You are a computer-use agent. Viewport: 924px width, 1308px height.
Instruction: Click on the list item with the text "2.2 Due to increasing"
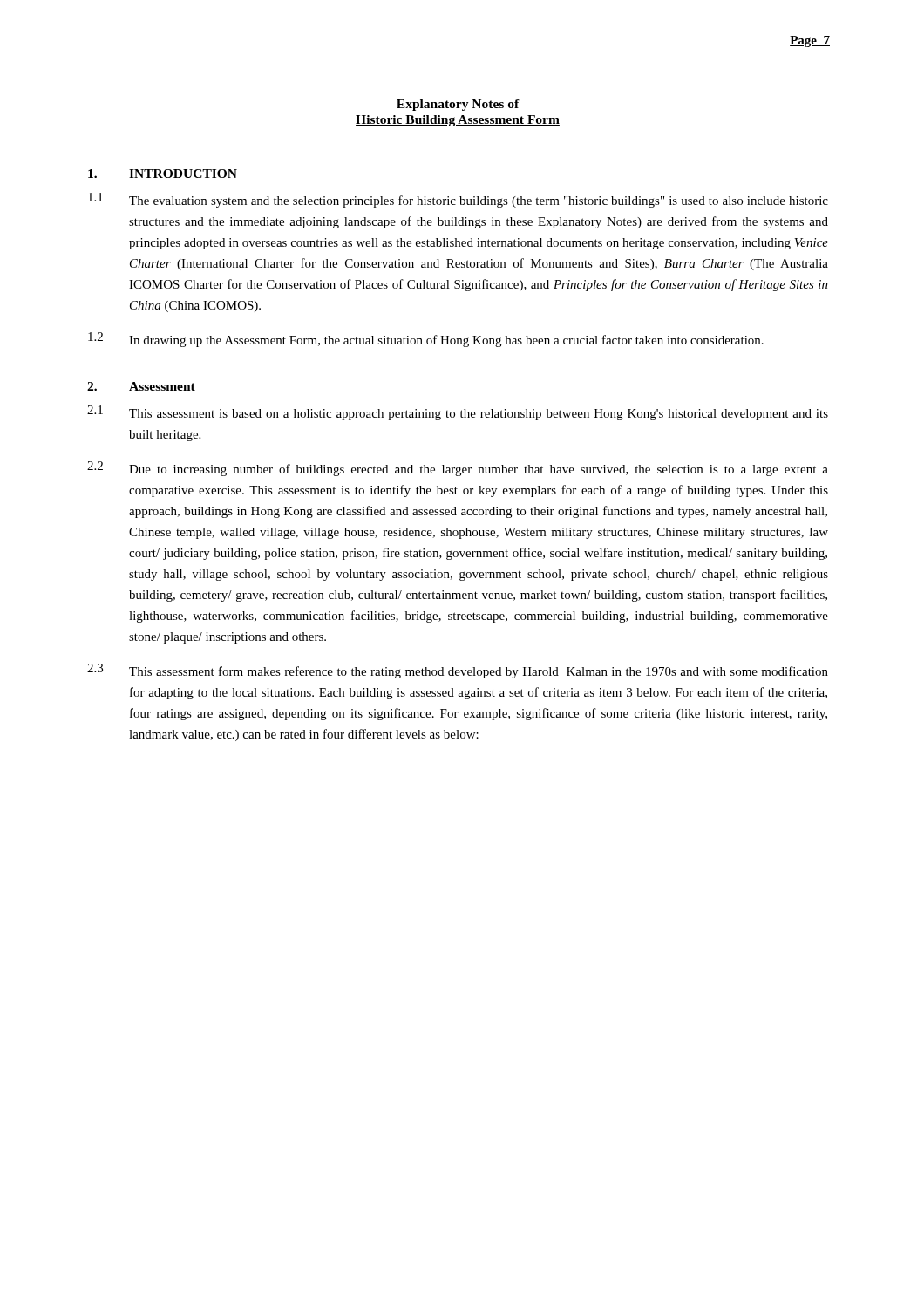pos(458,553)
